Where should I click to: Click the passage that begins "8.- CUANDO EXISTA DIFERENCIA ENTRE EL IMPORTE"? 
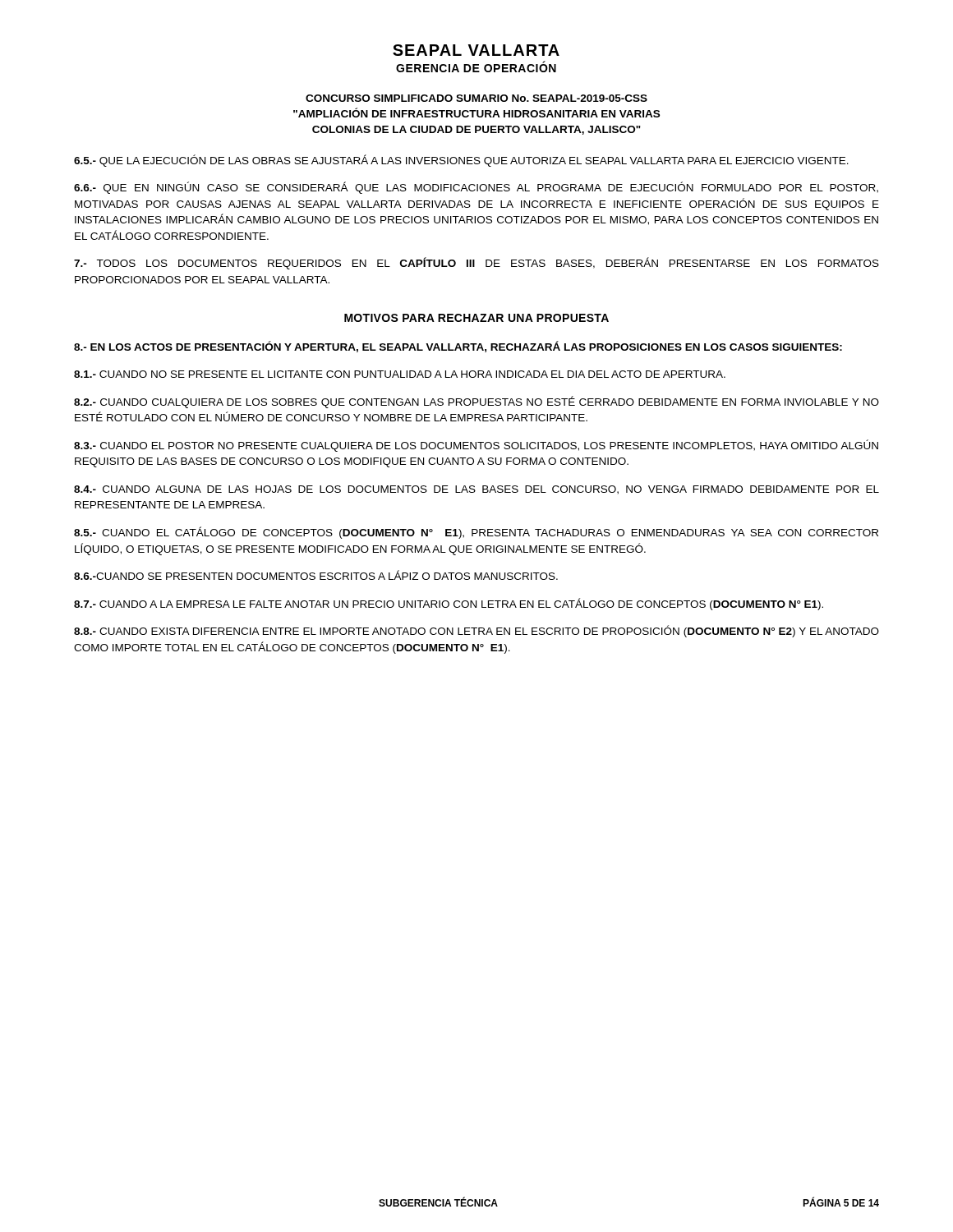[x=476, y=639]
